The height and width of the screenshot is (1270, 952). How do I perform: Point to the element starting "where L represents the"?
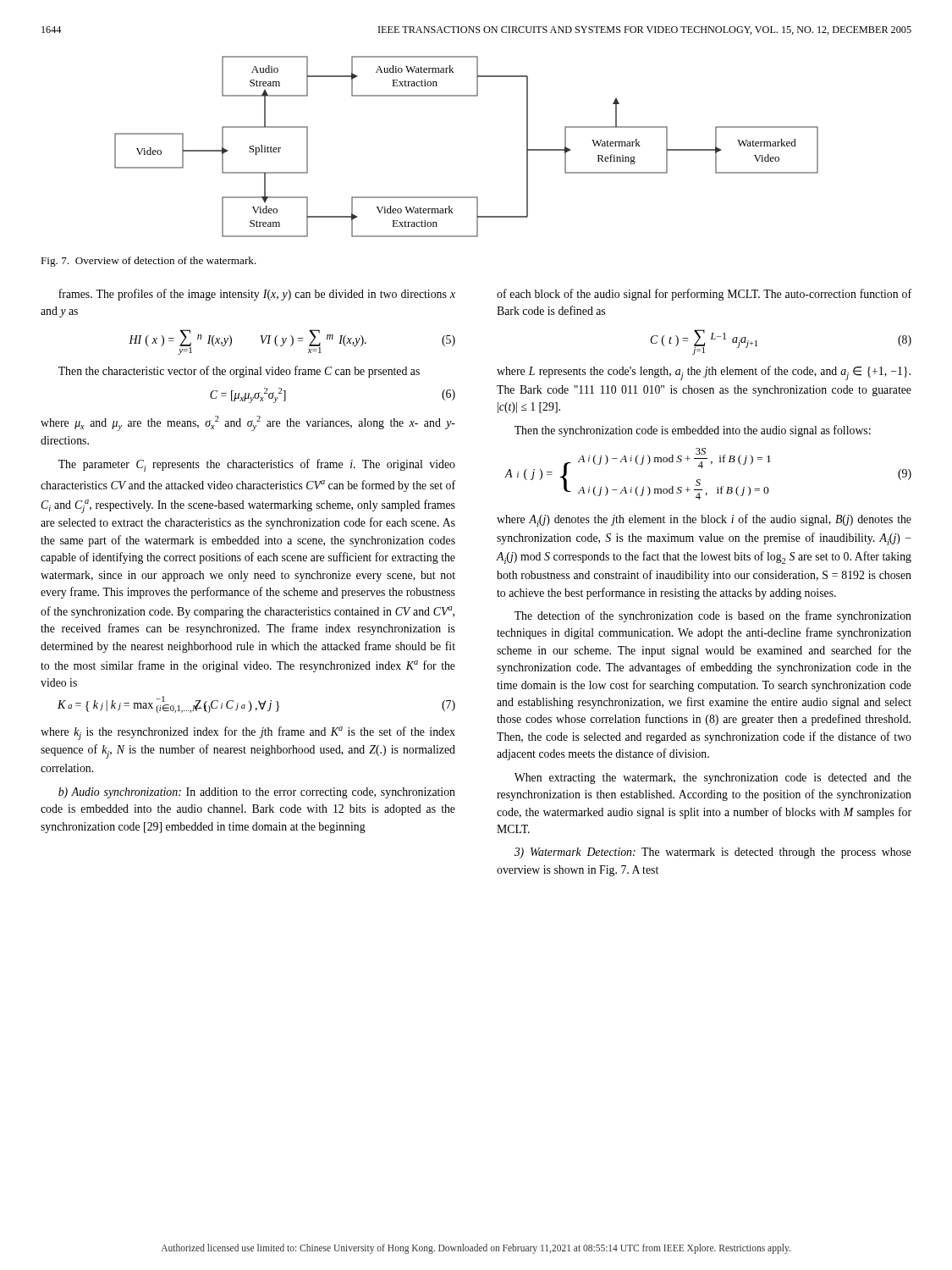[x=704, y=401]
